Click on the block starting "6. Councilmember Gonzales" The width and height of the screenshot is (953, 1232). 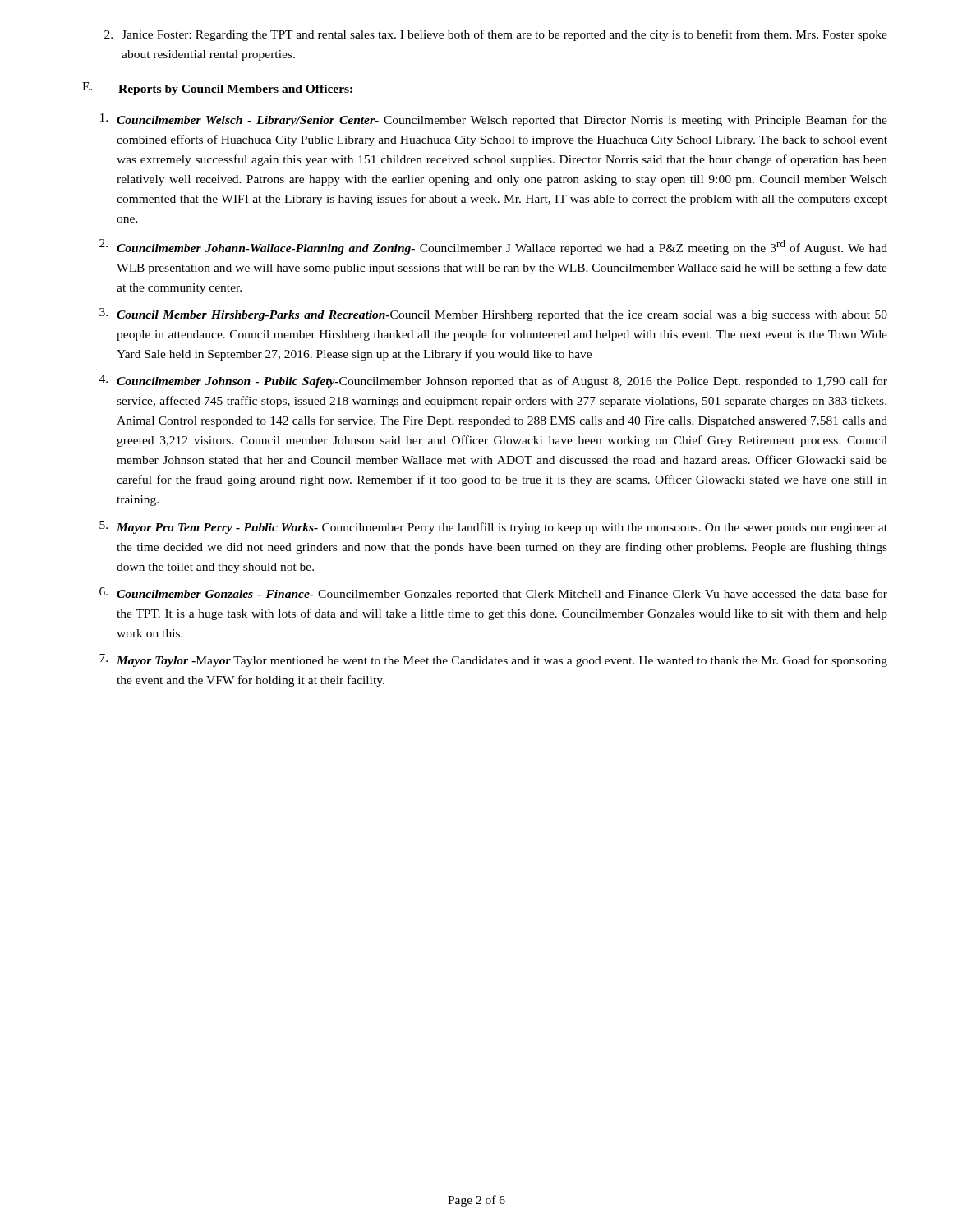click(485, 613)
